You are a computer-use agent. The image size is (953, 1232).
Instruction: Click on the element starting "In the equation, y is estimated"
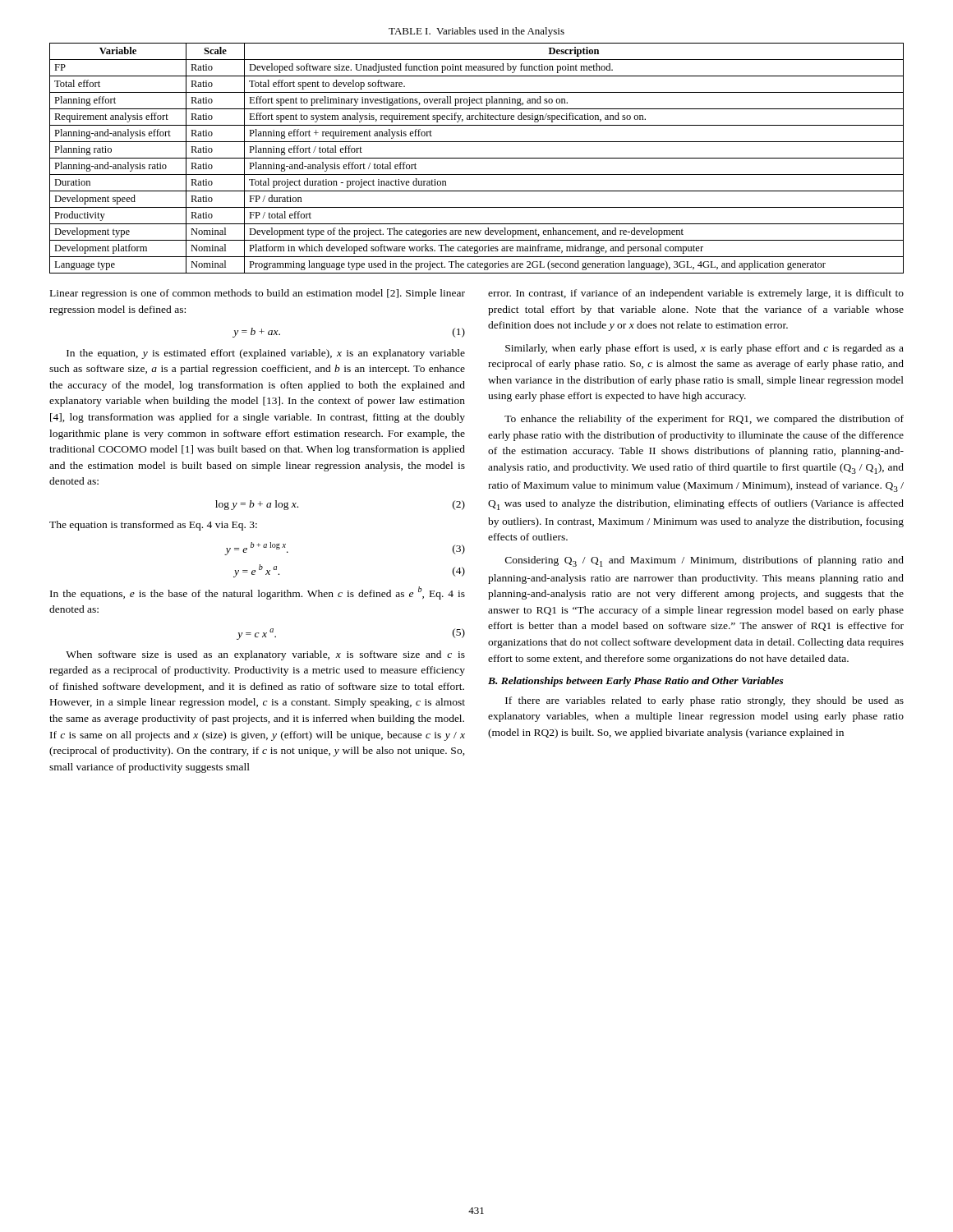[x=257, y=417]
